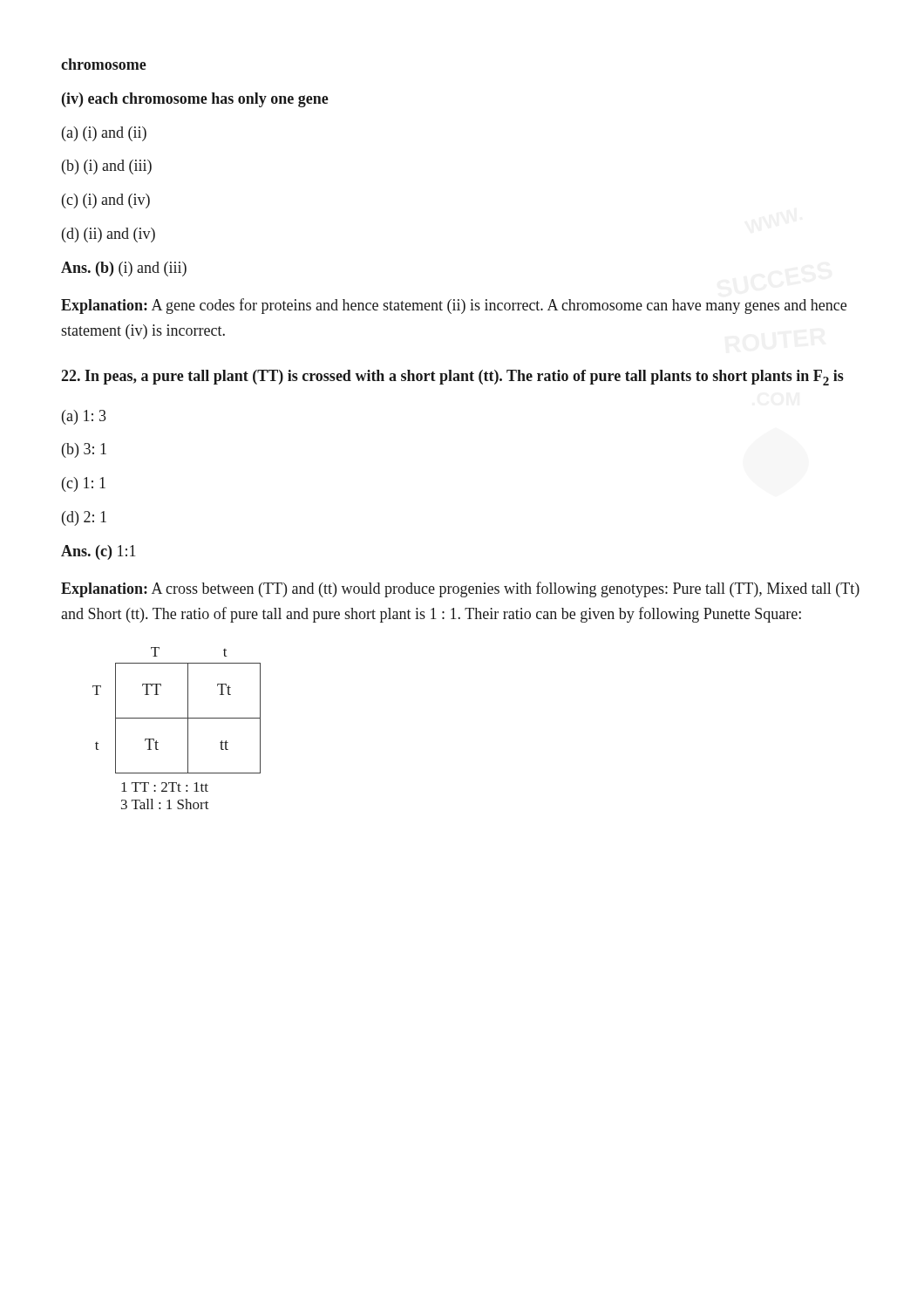Select the element starting "Ans. (c) 1:1"

pos(99,551)
